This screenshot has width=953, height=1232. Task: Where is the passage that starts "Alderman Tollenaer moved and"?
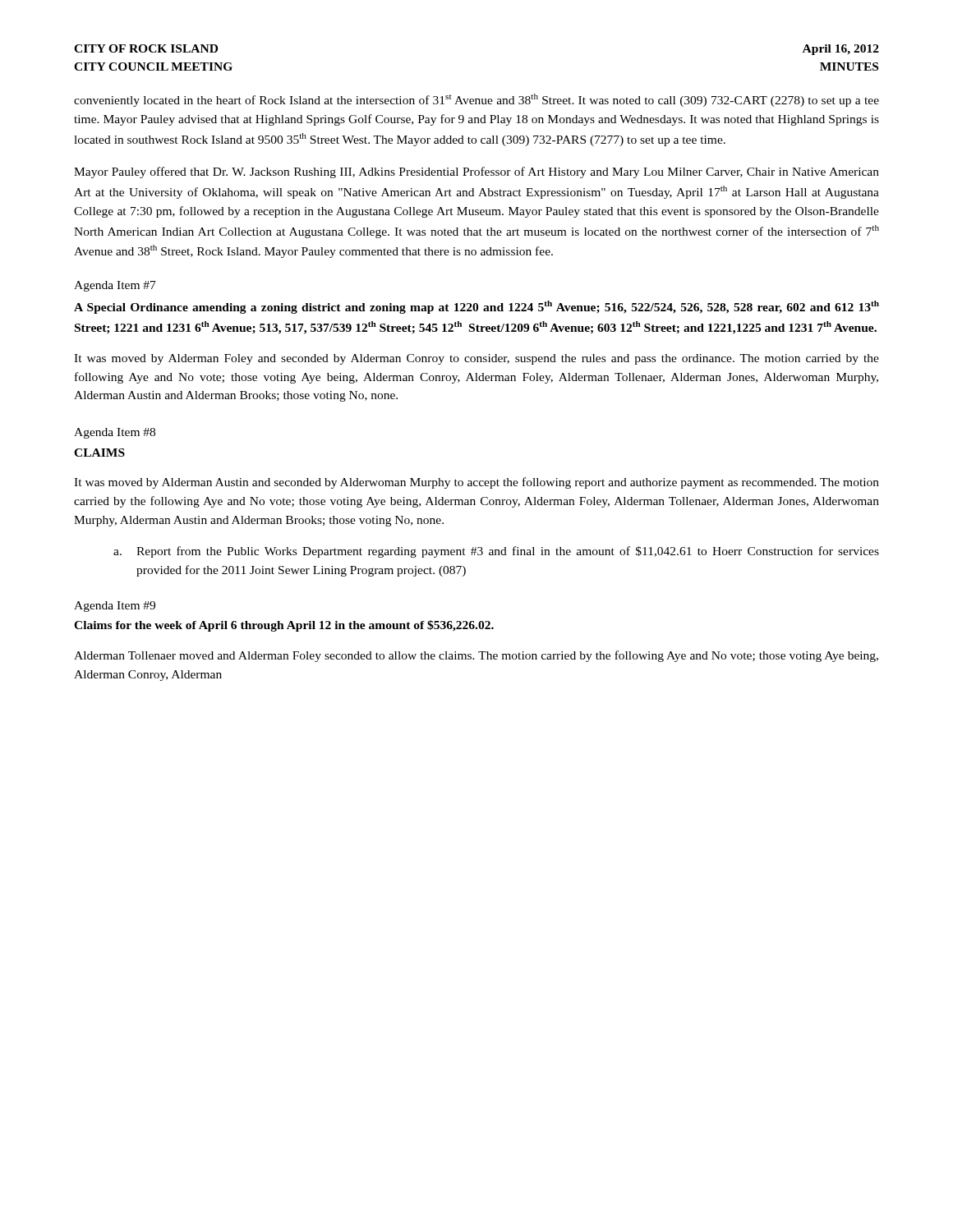[x=476, y=664]
